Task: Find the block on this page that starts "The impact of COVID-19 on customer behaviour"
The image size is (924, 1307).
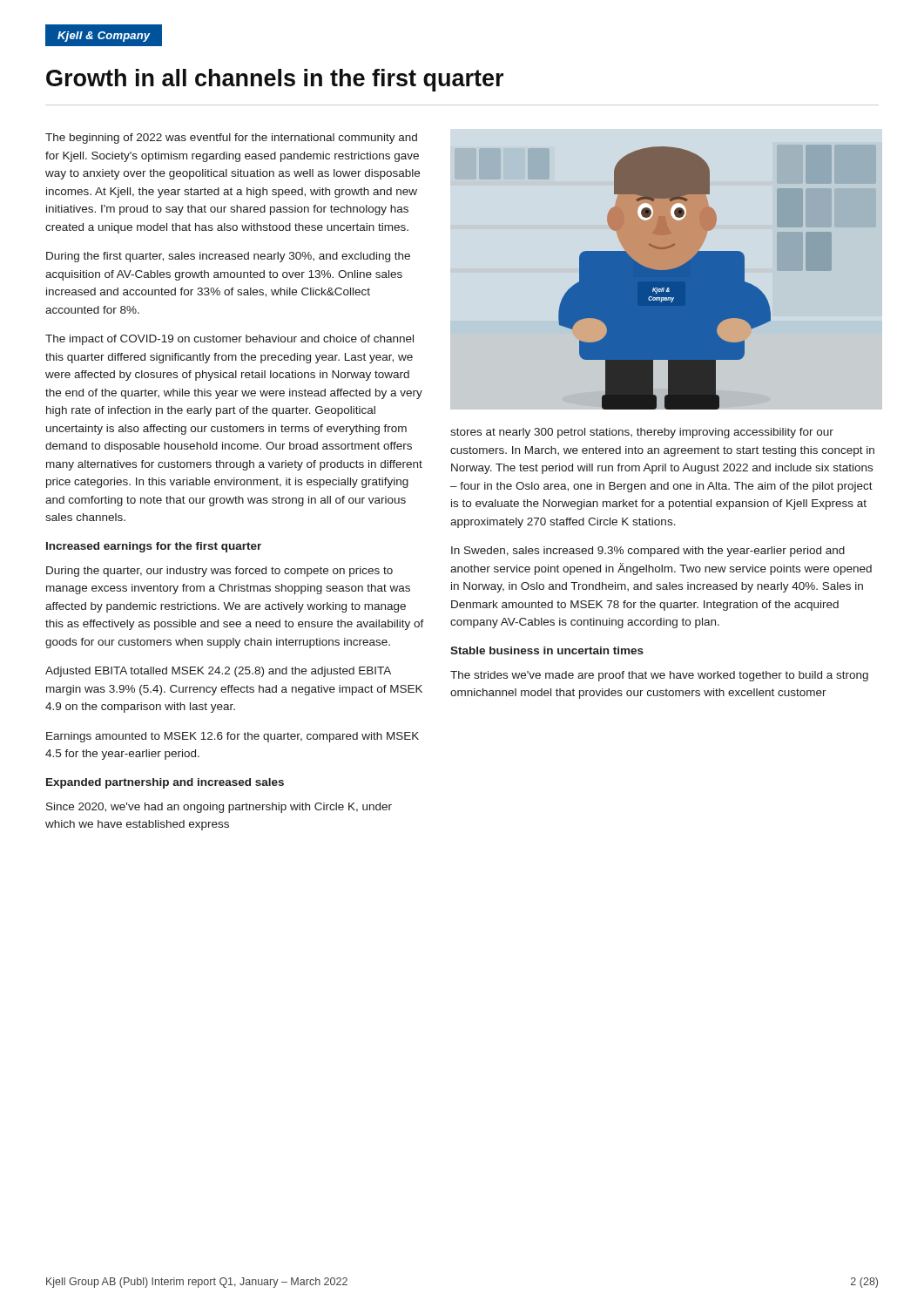Action: point(235,429)
